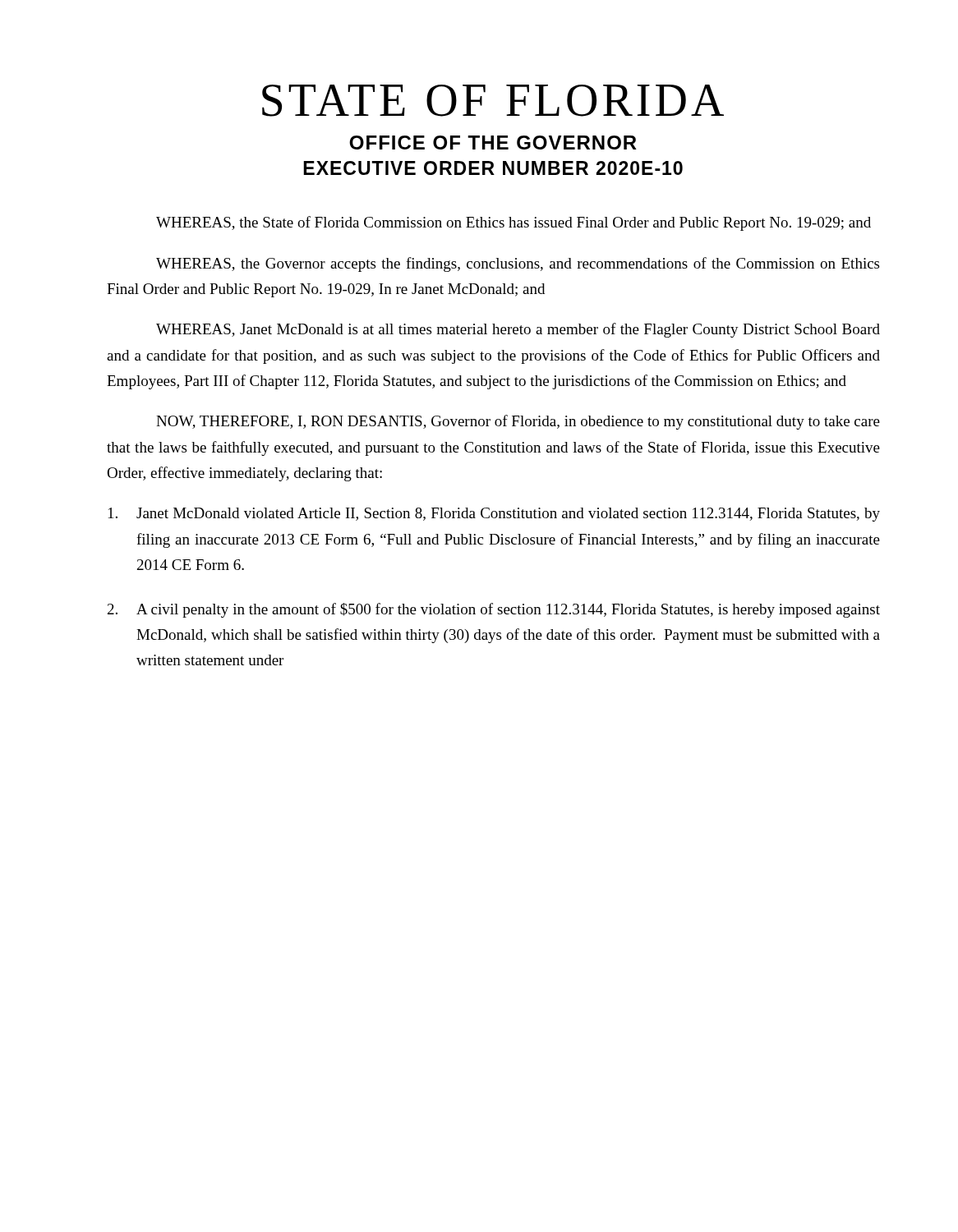Find the text block that reads "WHEREAS, the State of"

coord(514,222)
